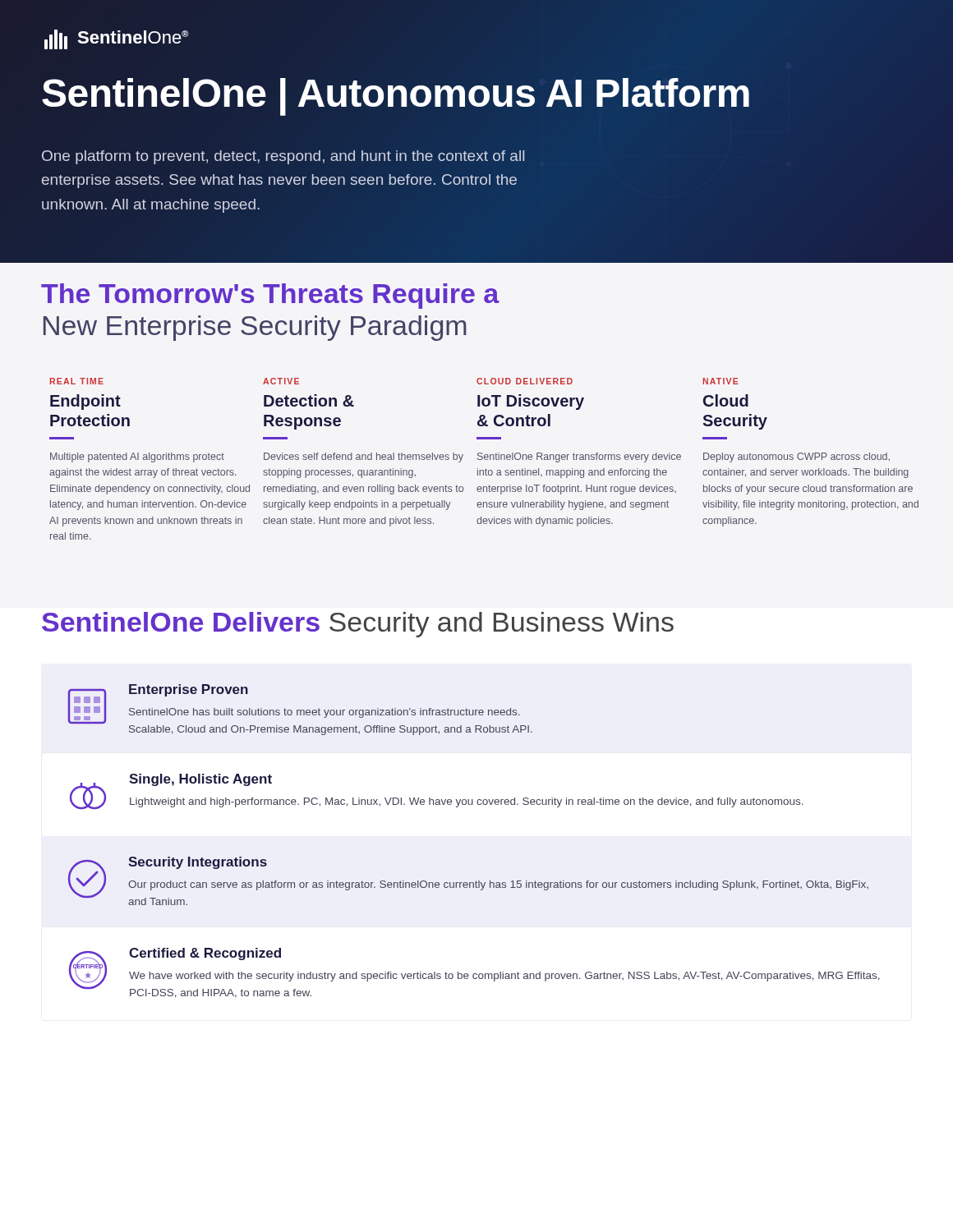Image resolution: width=953 pixels, height=1232 pixels.
Task: Select the region starting "Security Integrations Our"
Action: [476, 882]
